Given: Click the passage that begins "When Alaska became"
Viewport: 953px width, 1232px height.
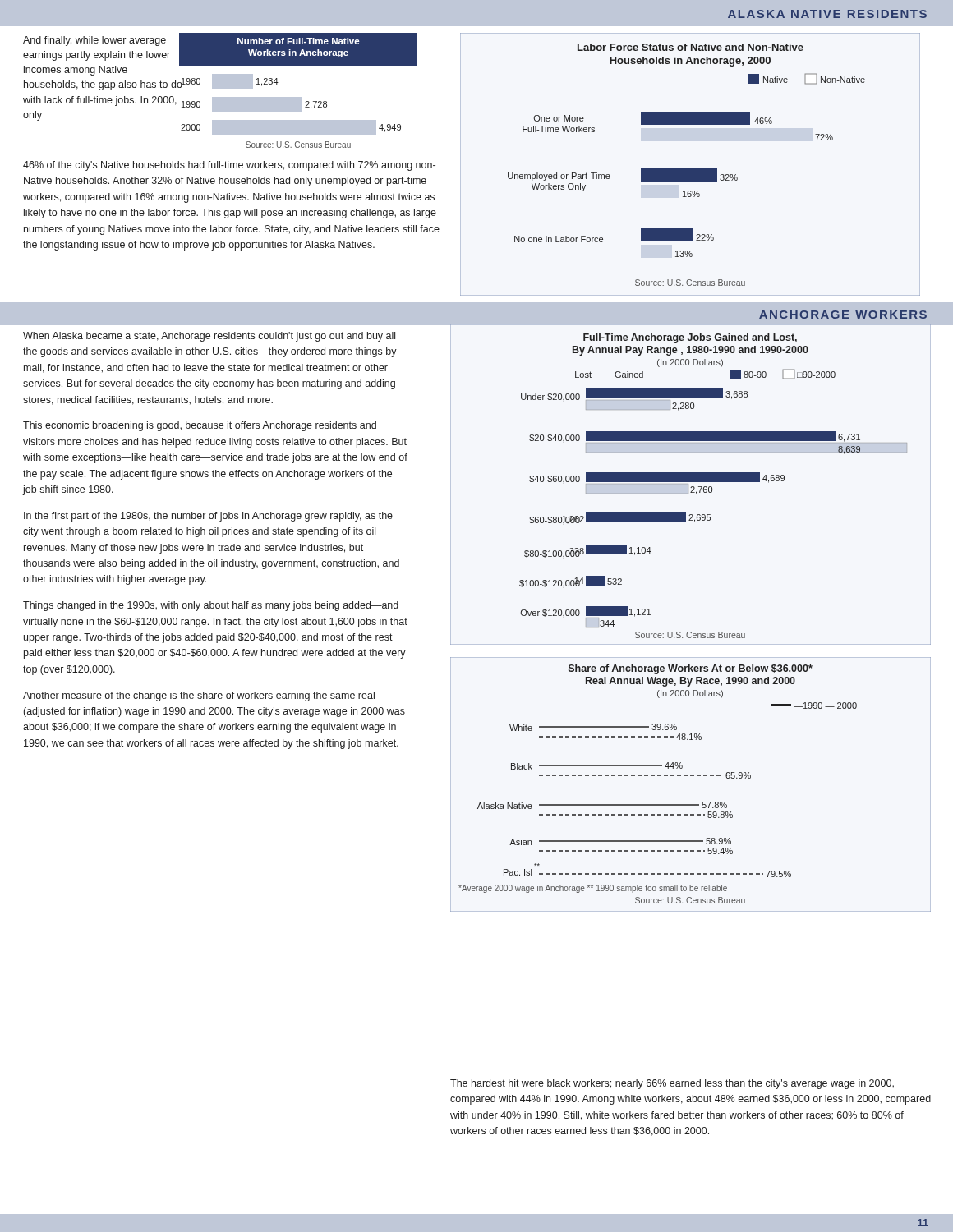Looking at the screenshot, I should (215, 540).
